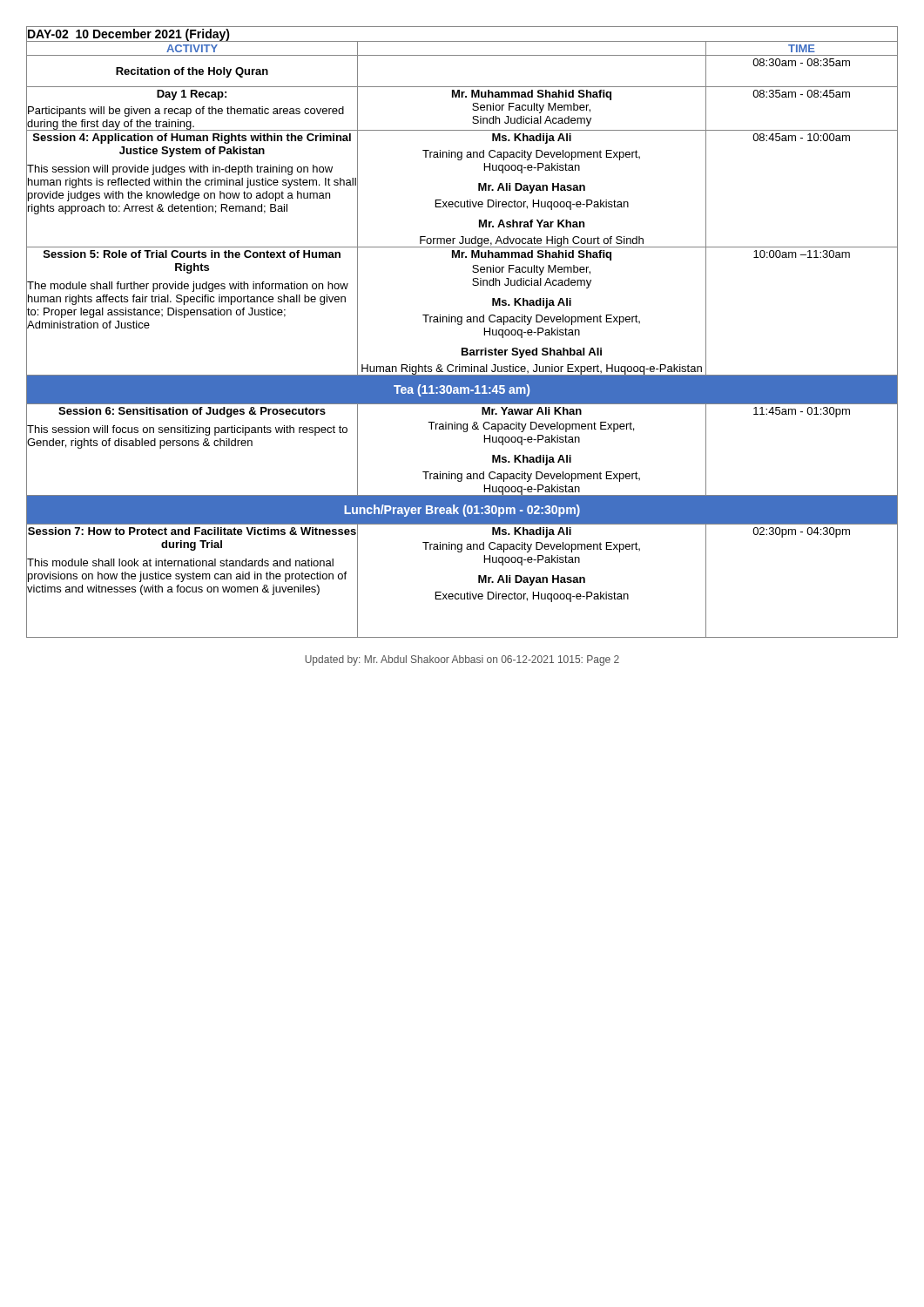Image resolution: width=924 pixels, height=1307 pixels.
Task: Find the table that mentions "Lunch/Prayer Break (01:30pm"
Action: click(462, 510)
